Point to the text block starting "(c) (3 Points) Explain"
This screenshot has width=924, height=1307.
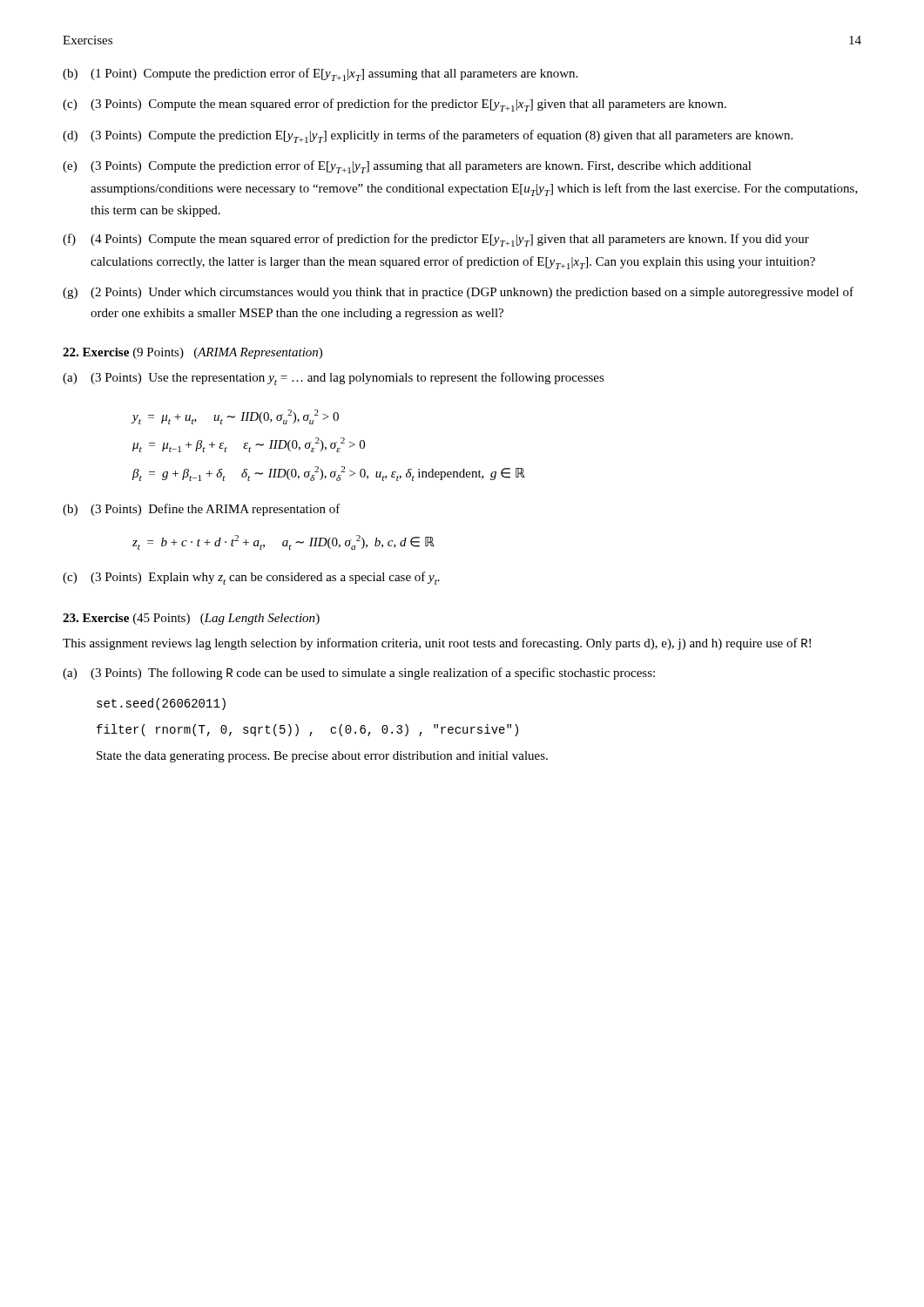pyautogui.click(x=251, y=578)
